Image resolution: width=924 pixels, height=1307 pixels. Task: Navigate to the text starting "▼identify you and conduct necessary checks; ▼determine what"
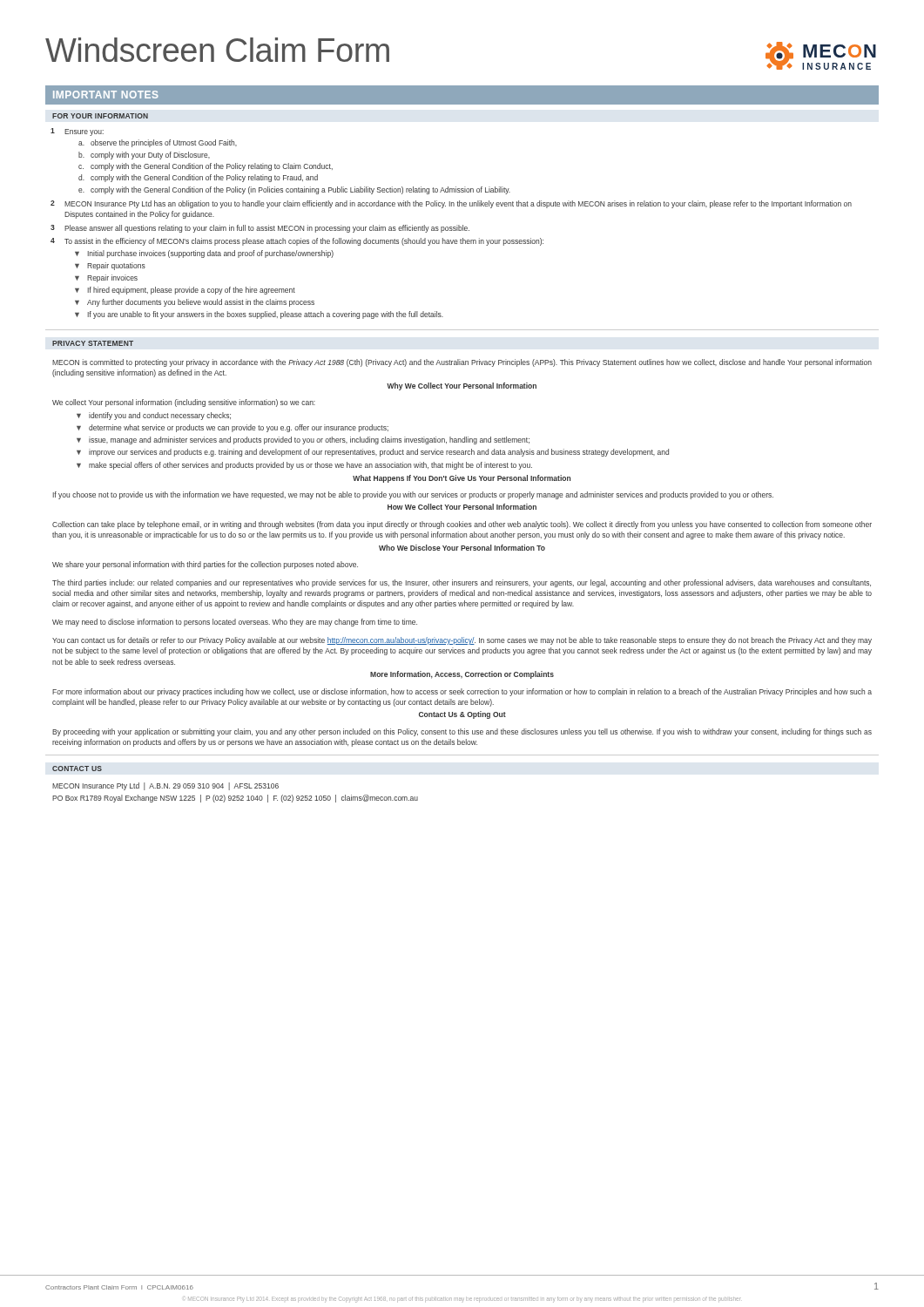pos(477,441)
